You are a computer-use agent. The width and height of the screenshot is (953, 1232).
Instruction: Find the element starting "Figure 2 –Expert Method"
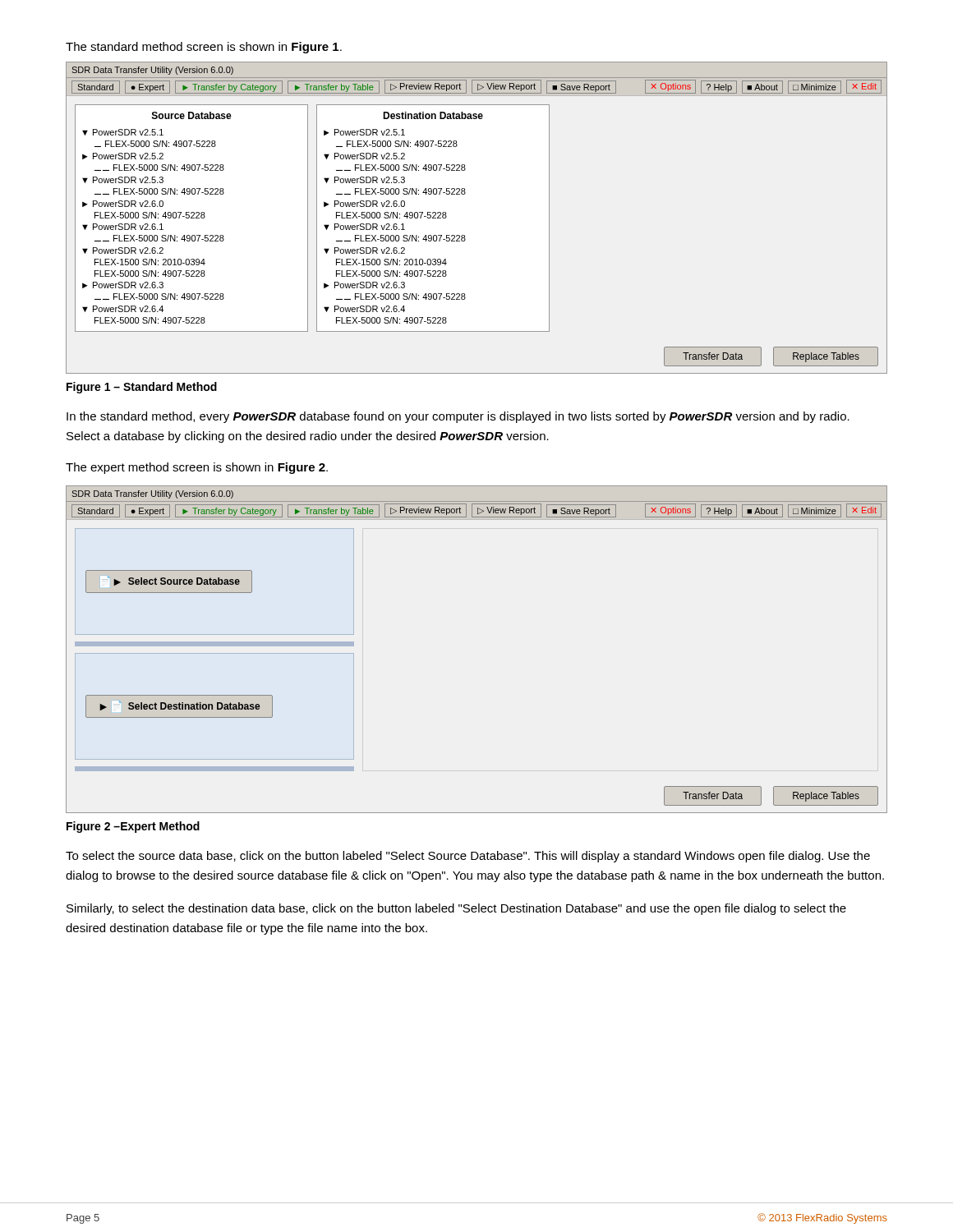coord(133,826)
